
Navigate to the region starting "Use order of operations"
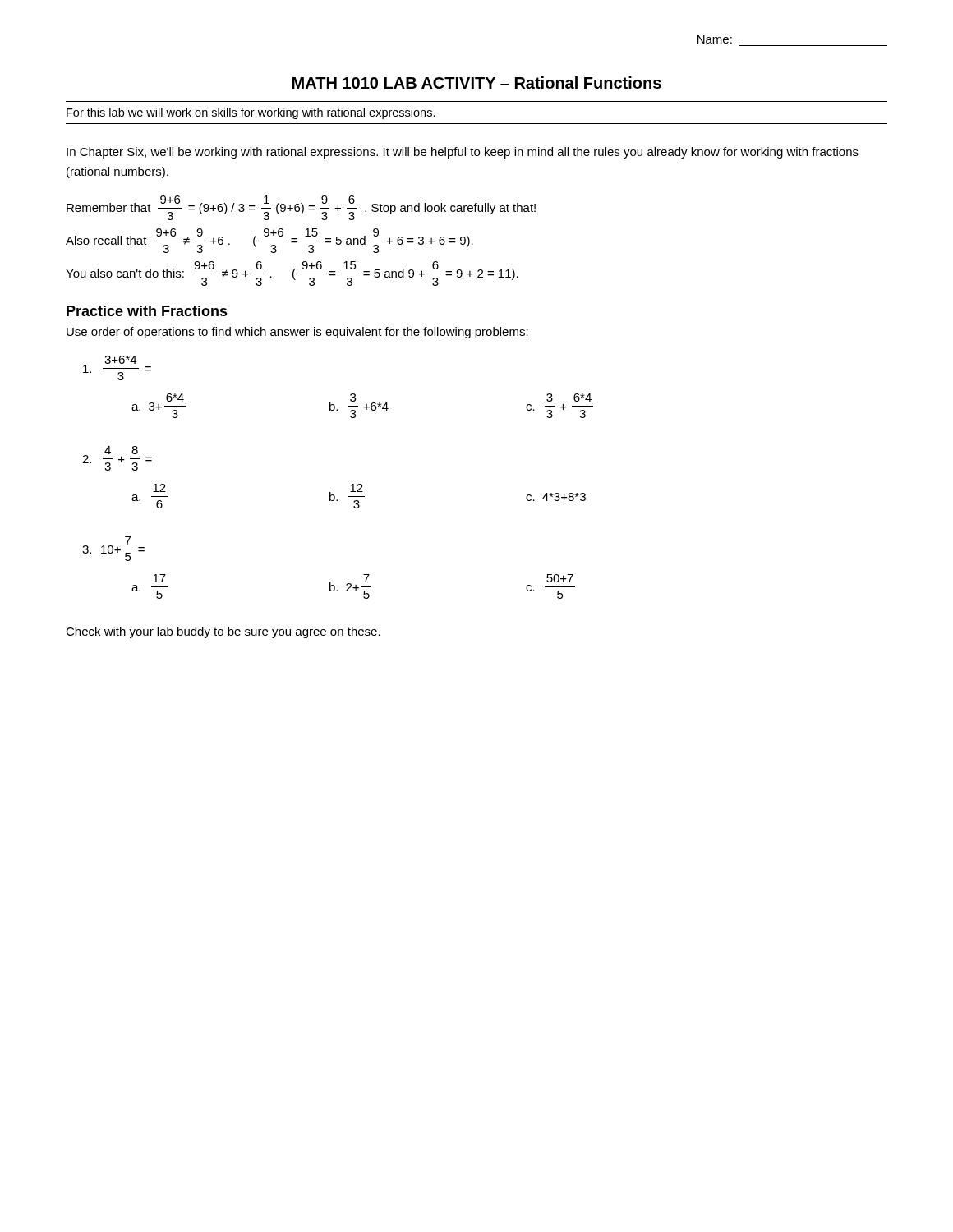(x=297, y=331)
